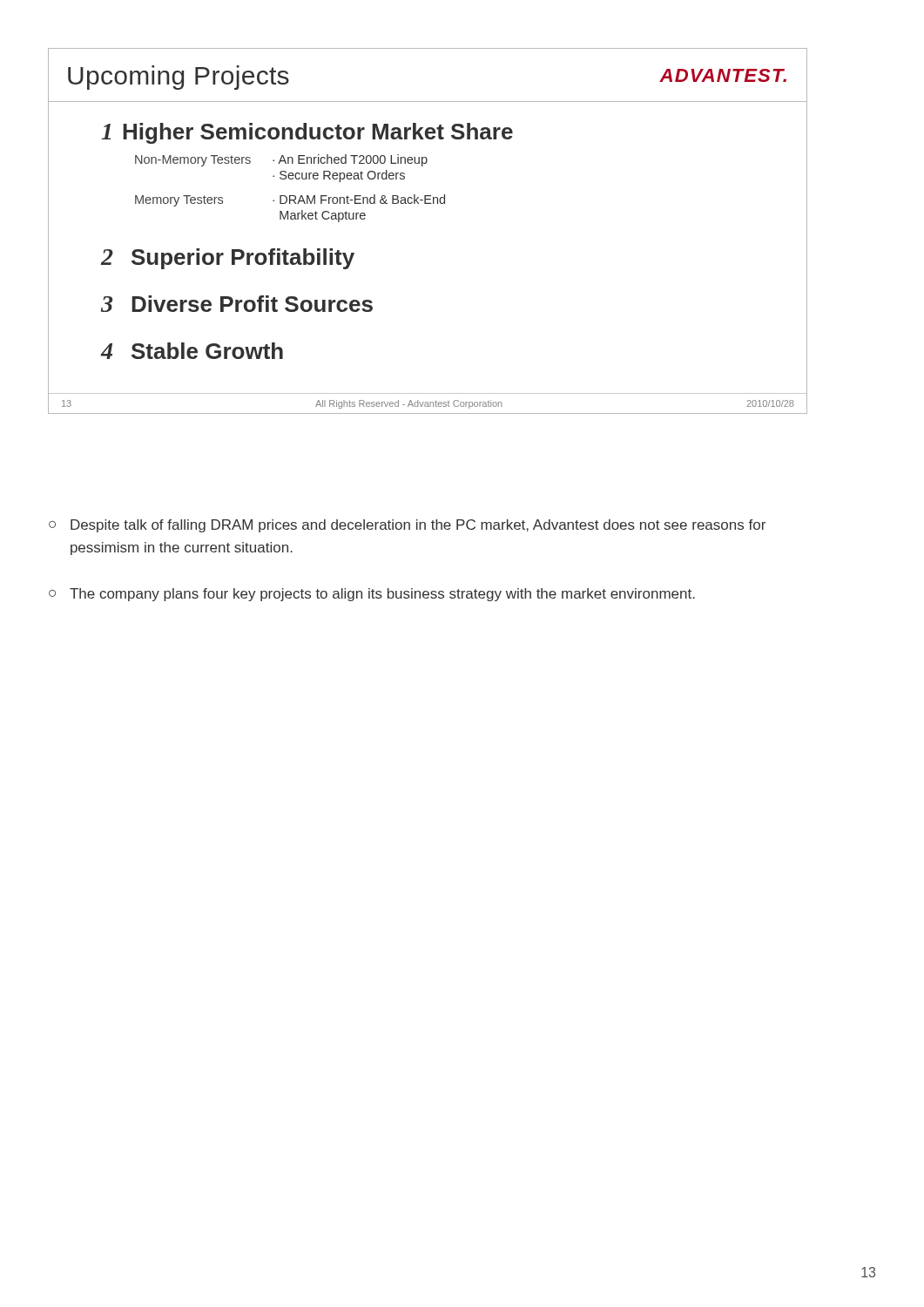Where is the passage that starts "Non-Memory Testers · An"?
Screen dimensions: 1307x924
(x=290, y=173)
